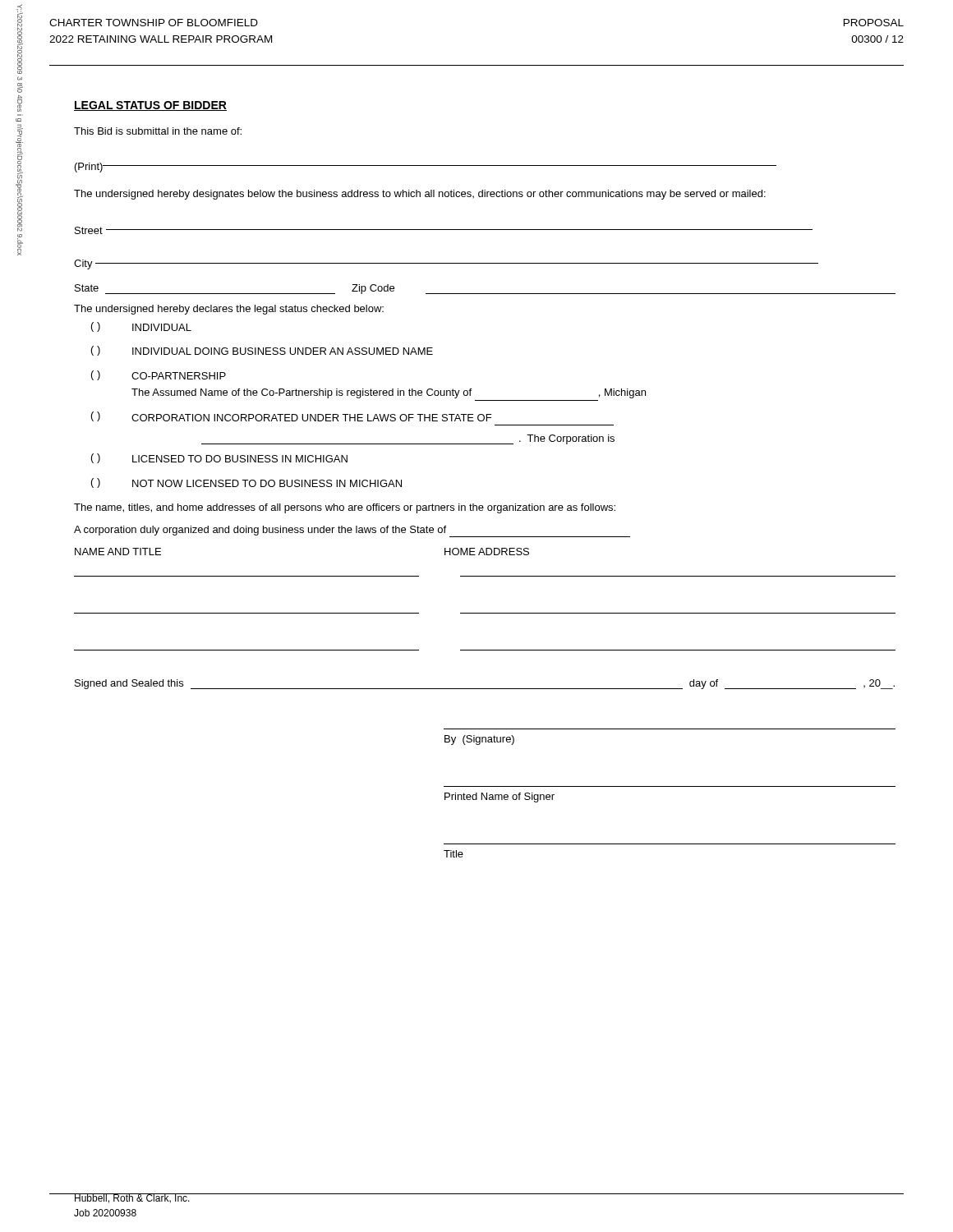
Task: Select the element starting "( ) CO-PARTNERSHIP The Assumed"
Action: point(159,375)
